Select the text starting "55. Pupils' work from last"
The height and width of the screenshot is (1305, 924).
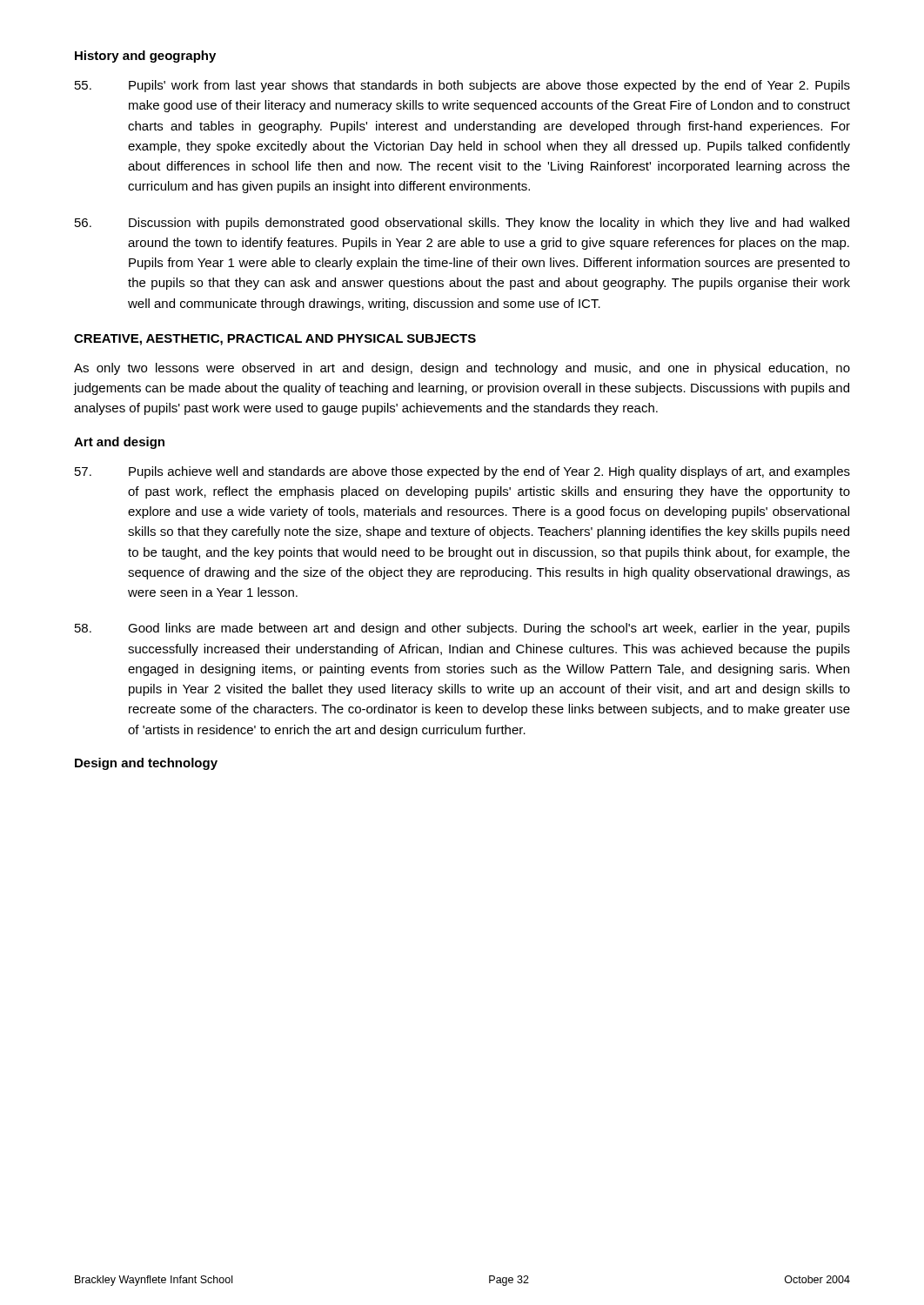462,135
